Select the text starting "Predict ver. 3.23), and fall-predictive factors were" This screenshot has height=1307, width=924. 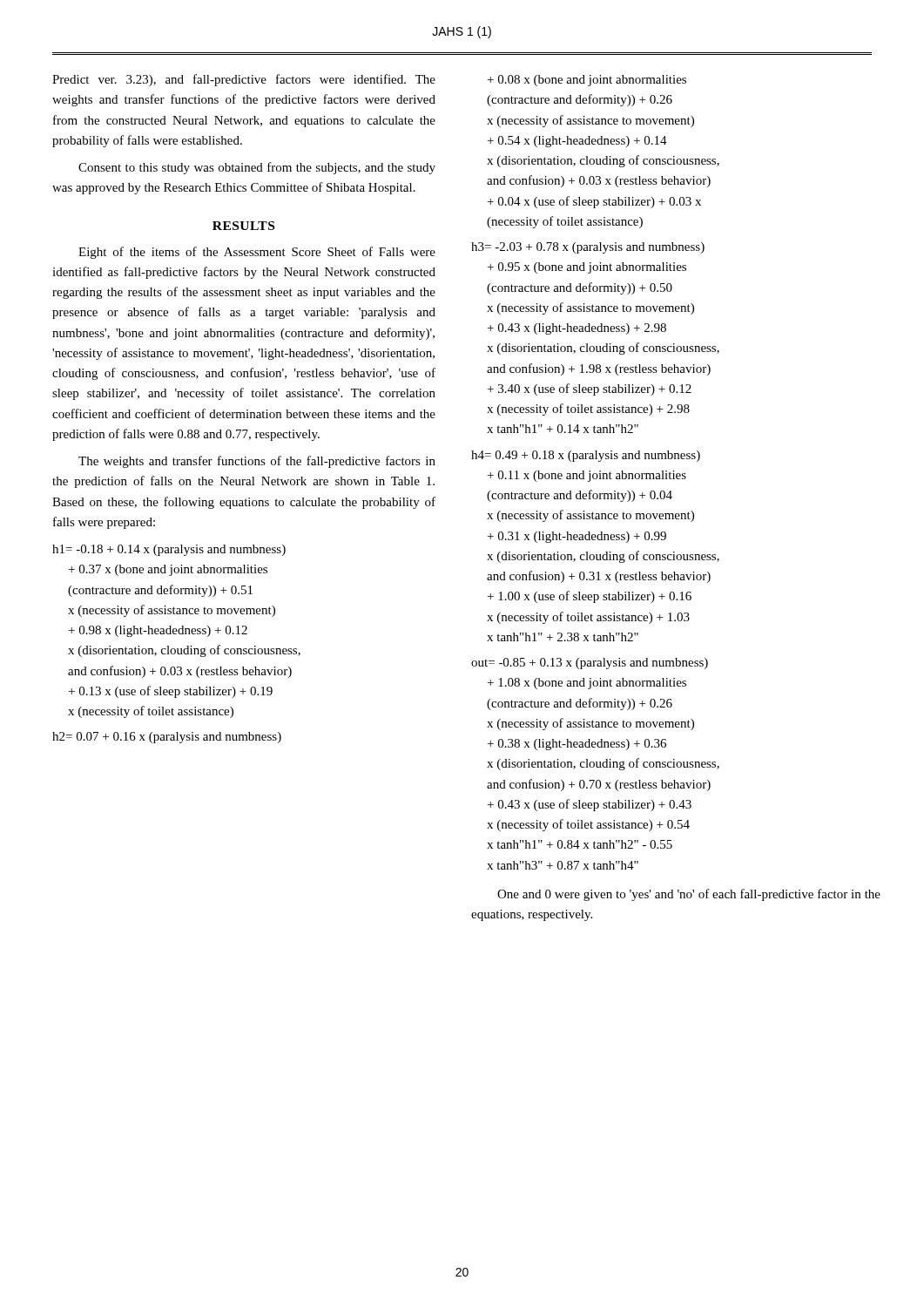click(244, 134)
